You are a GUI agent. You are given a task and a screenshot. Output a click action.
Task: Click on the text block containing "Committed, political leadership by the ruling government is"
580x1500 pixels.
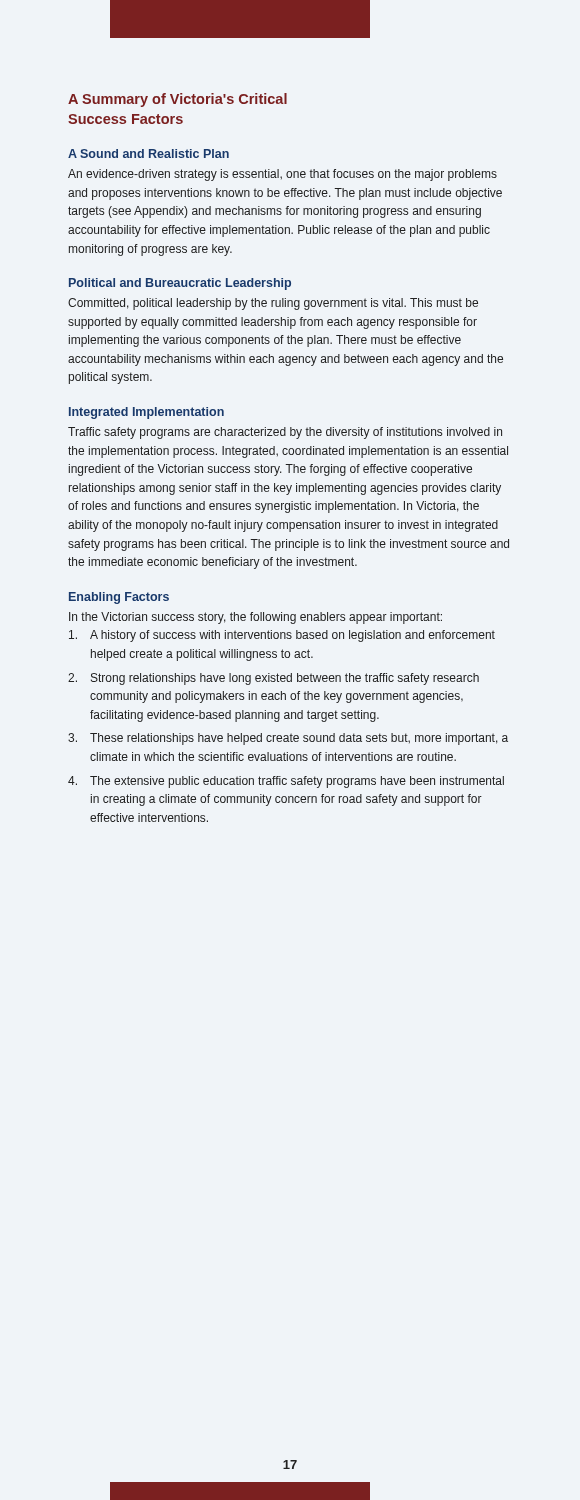pos(286,340)
